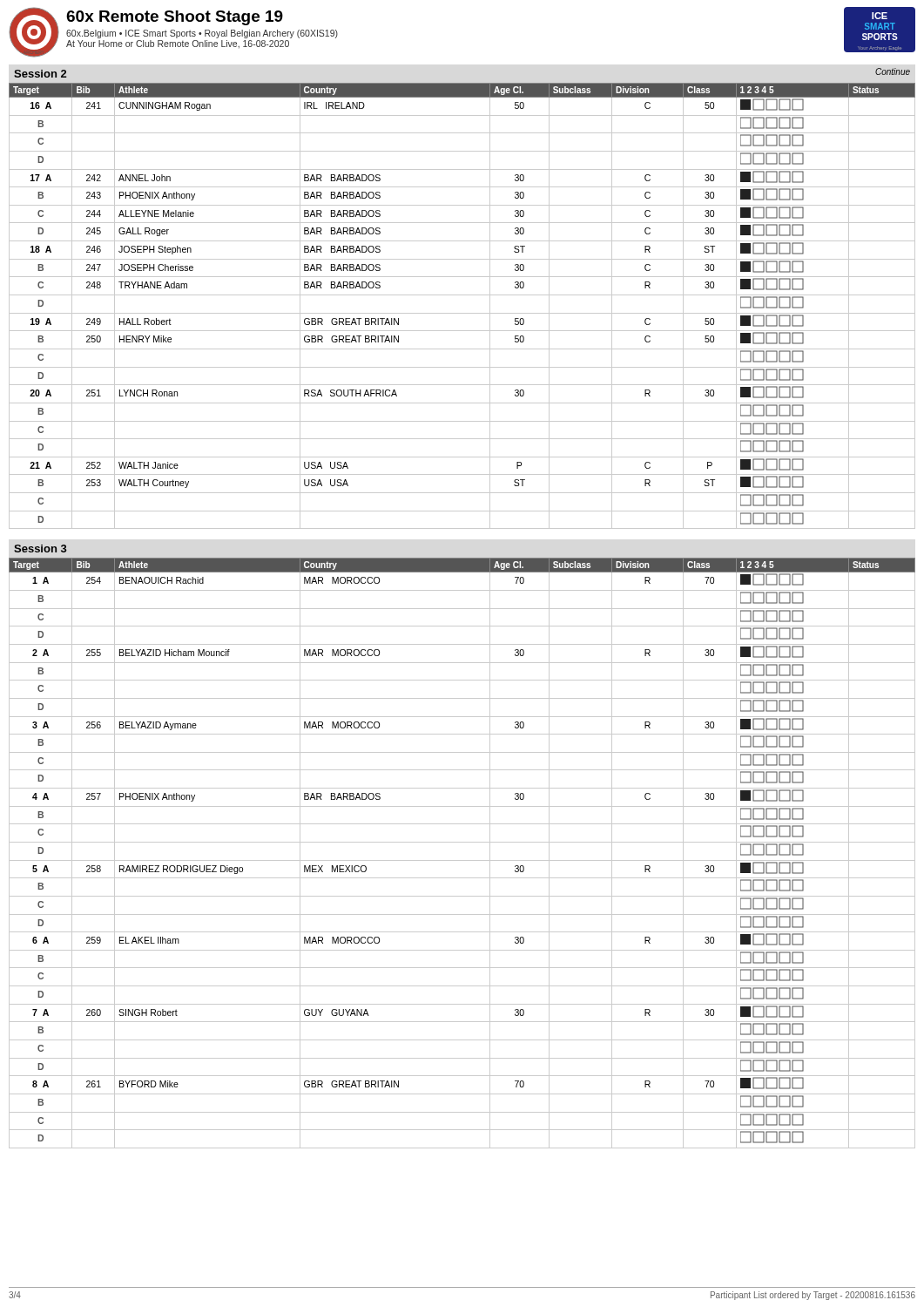Navigate to the text block starting "Session 3"
Screen dimensions: 1307x924
coord(40,549)
